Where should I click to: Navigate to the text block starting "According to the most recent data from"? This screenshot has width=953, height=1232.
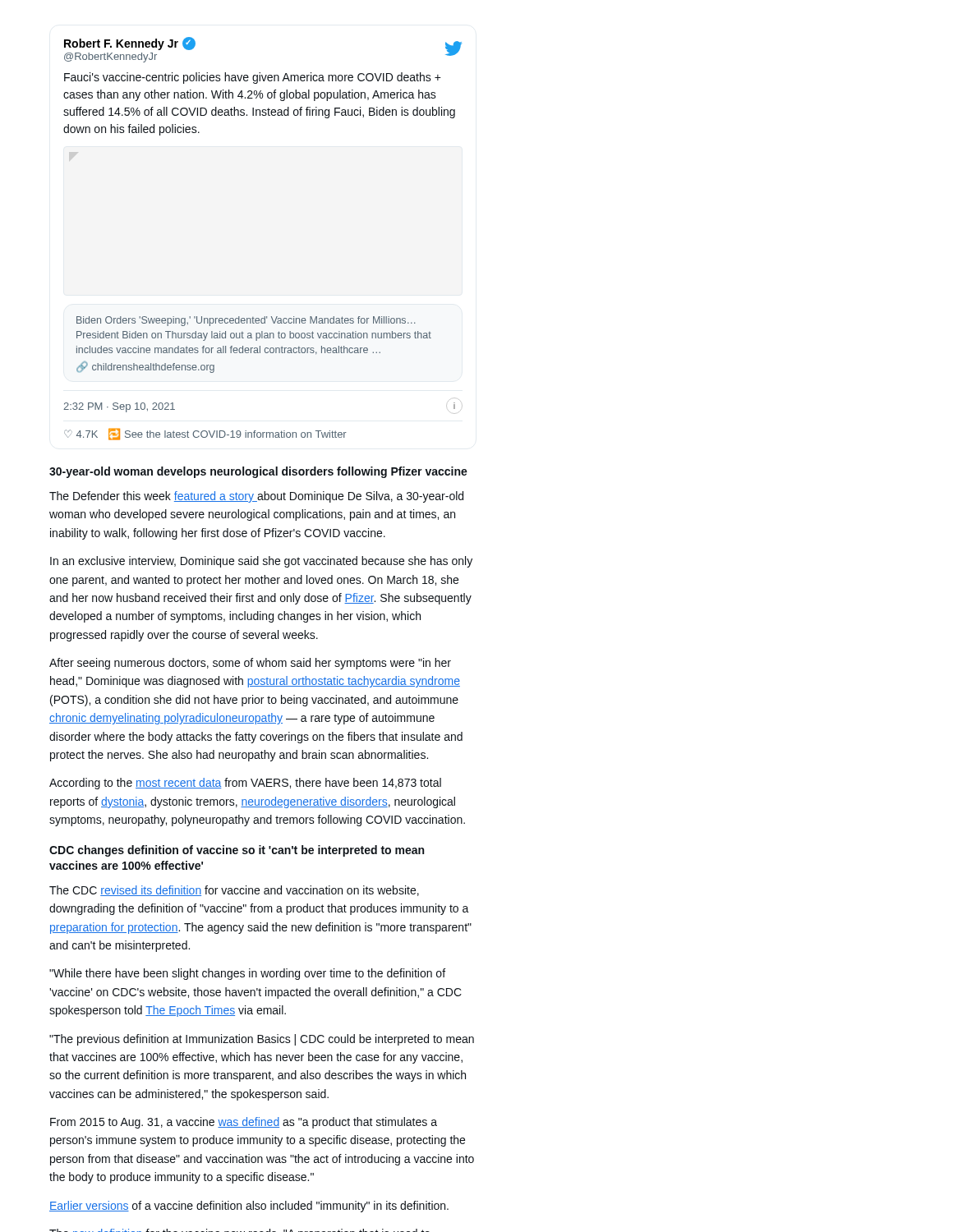[263, 802]
